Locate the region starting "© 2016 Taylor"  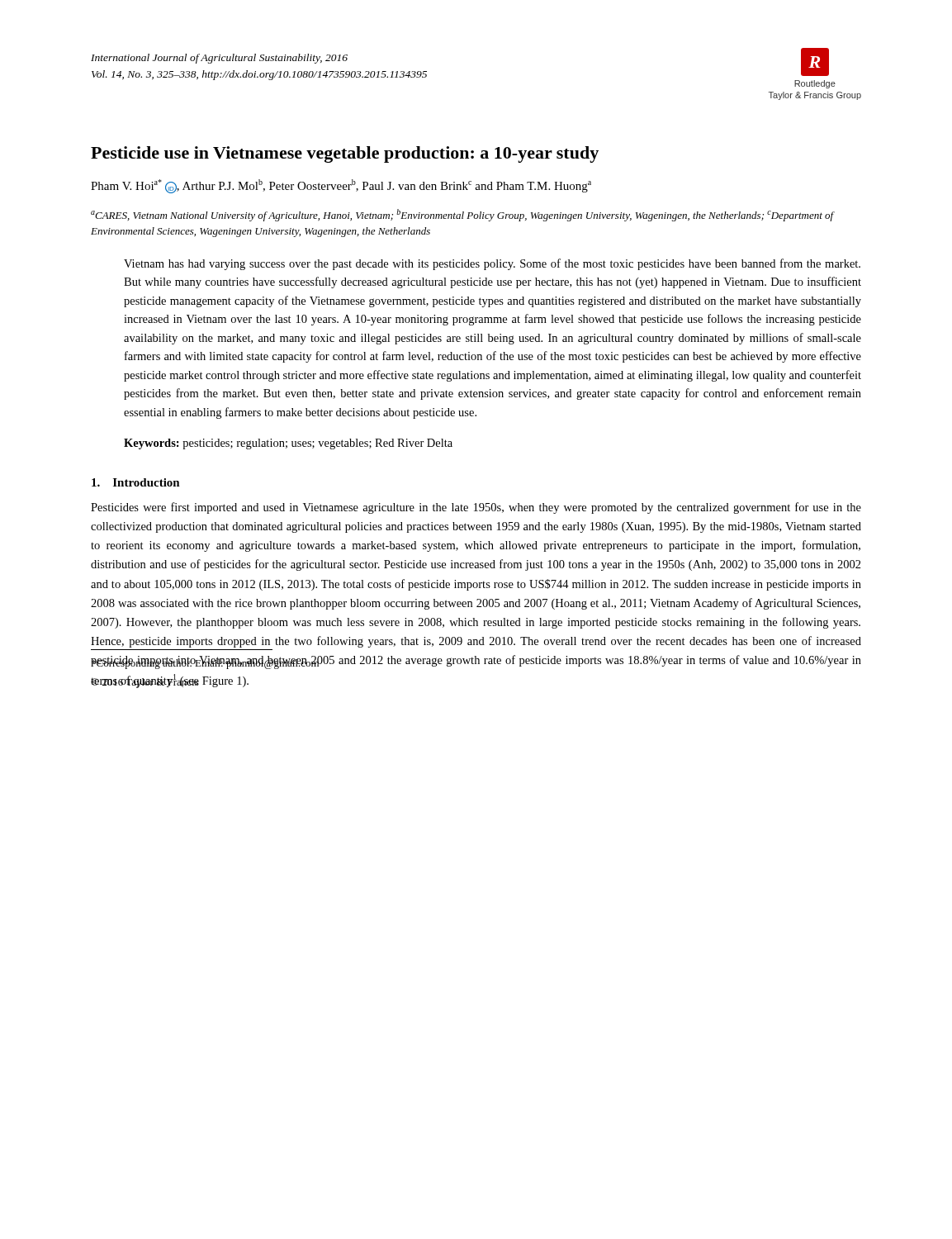[x=145, y=682]
